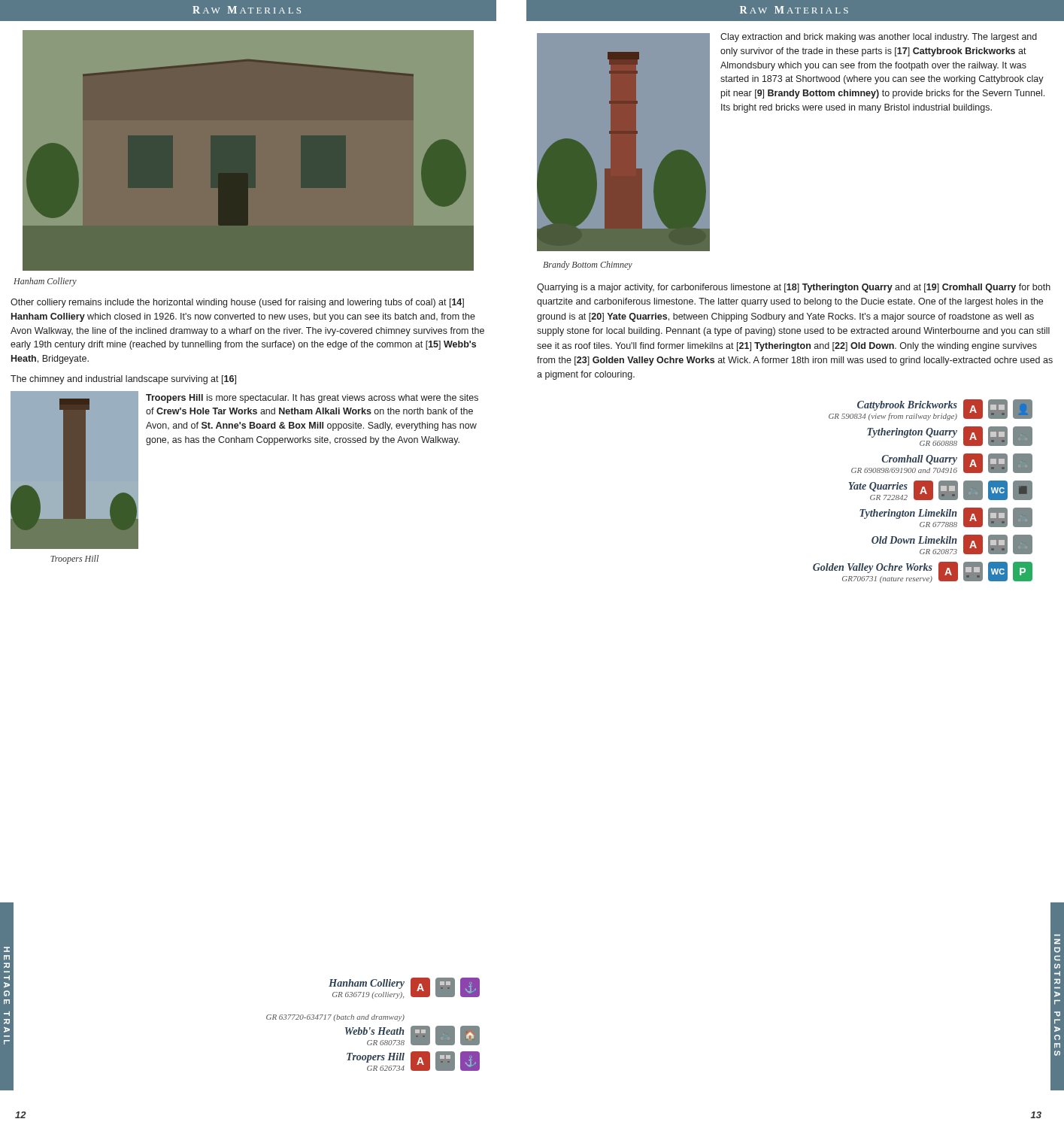Click where it says "Brandy Bottom Chimney"

[x=587, y=265]
